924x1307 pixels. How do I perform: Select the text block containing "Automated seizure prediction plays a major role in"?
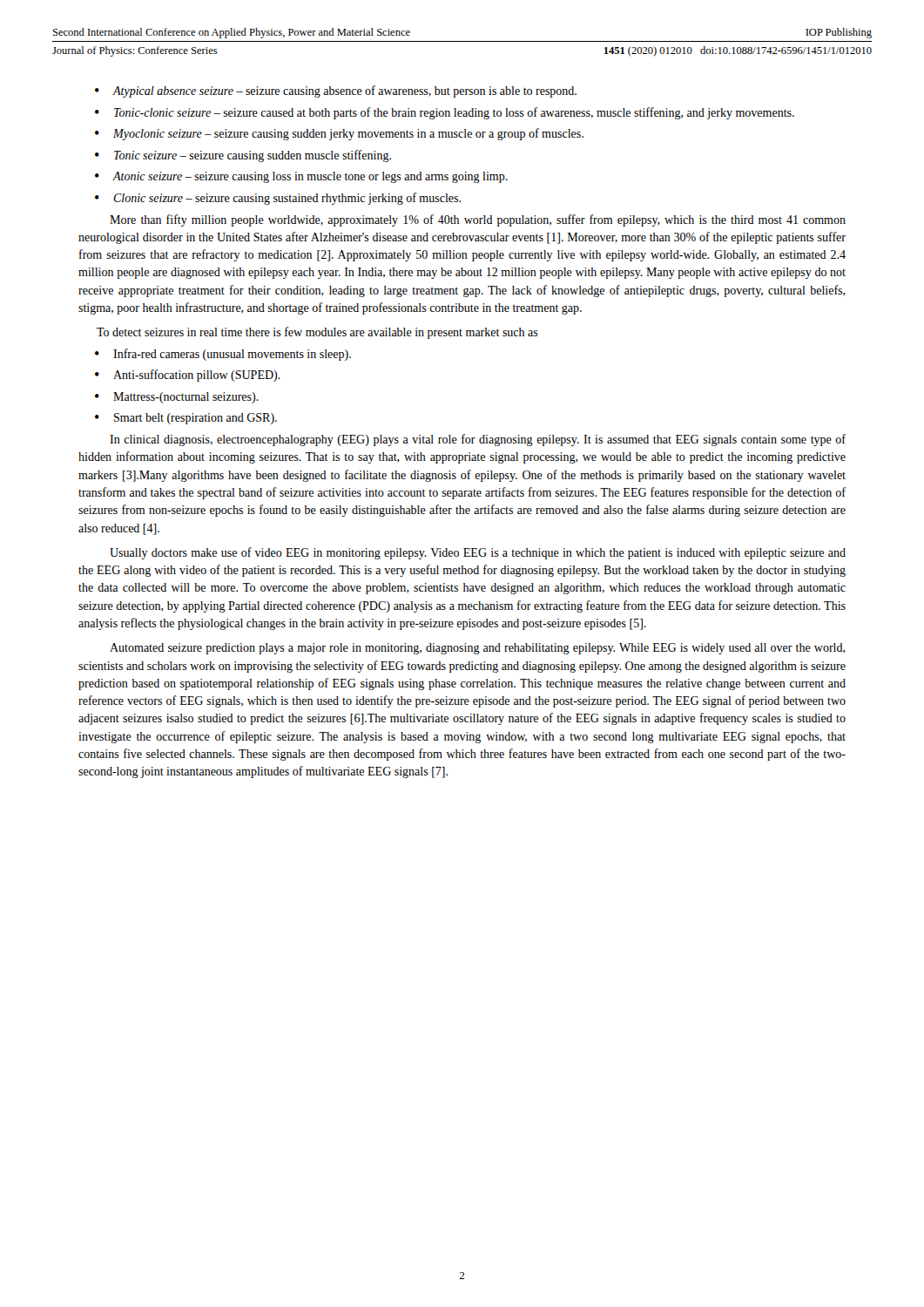pyautogui.click(x=462, y=710)
